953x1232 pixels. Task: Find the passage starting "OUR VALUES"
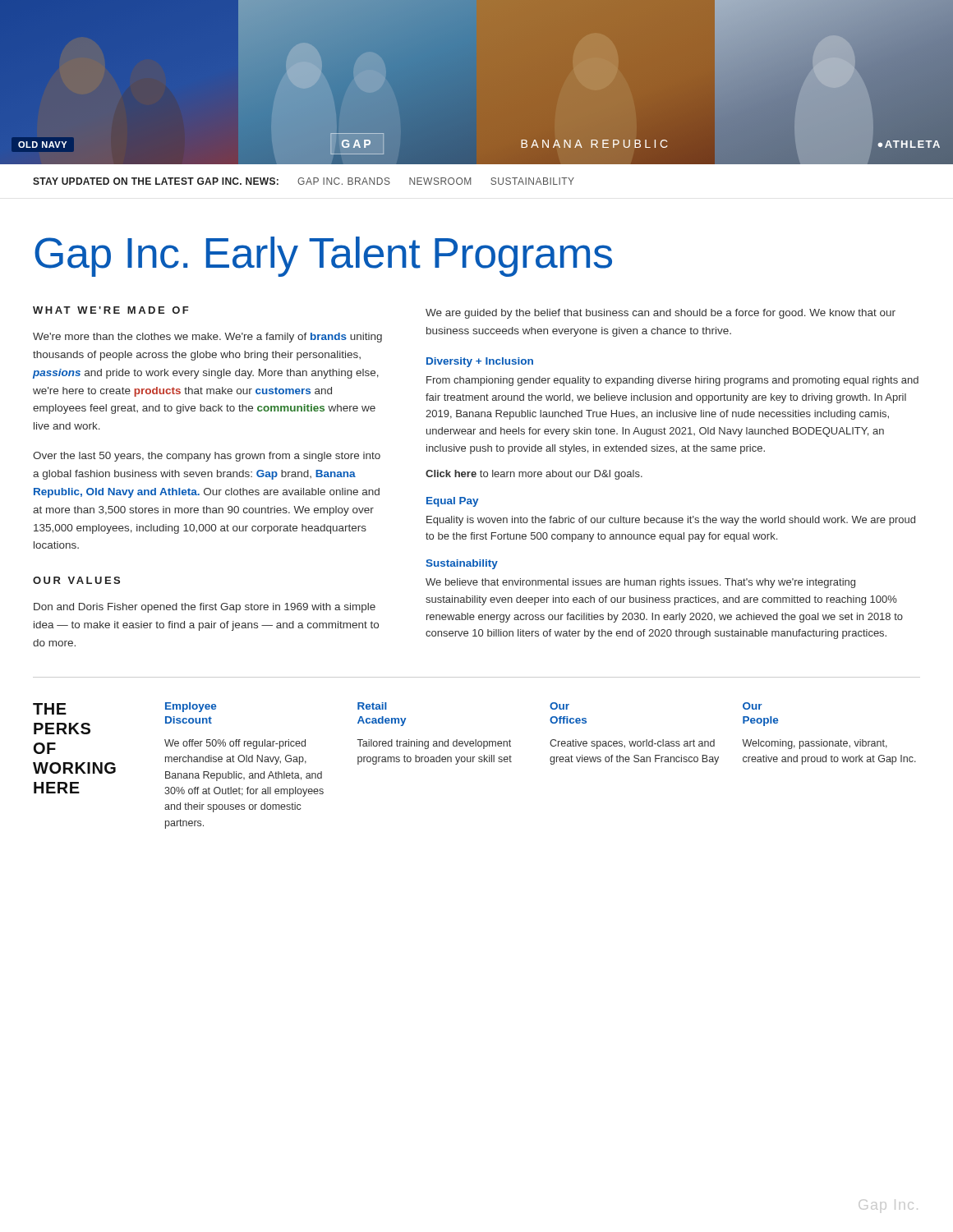pyautogui.click(x=78, y=581)
